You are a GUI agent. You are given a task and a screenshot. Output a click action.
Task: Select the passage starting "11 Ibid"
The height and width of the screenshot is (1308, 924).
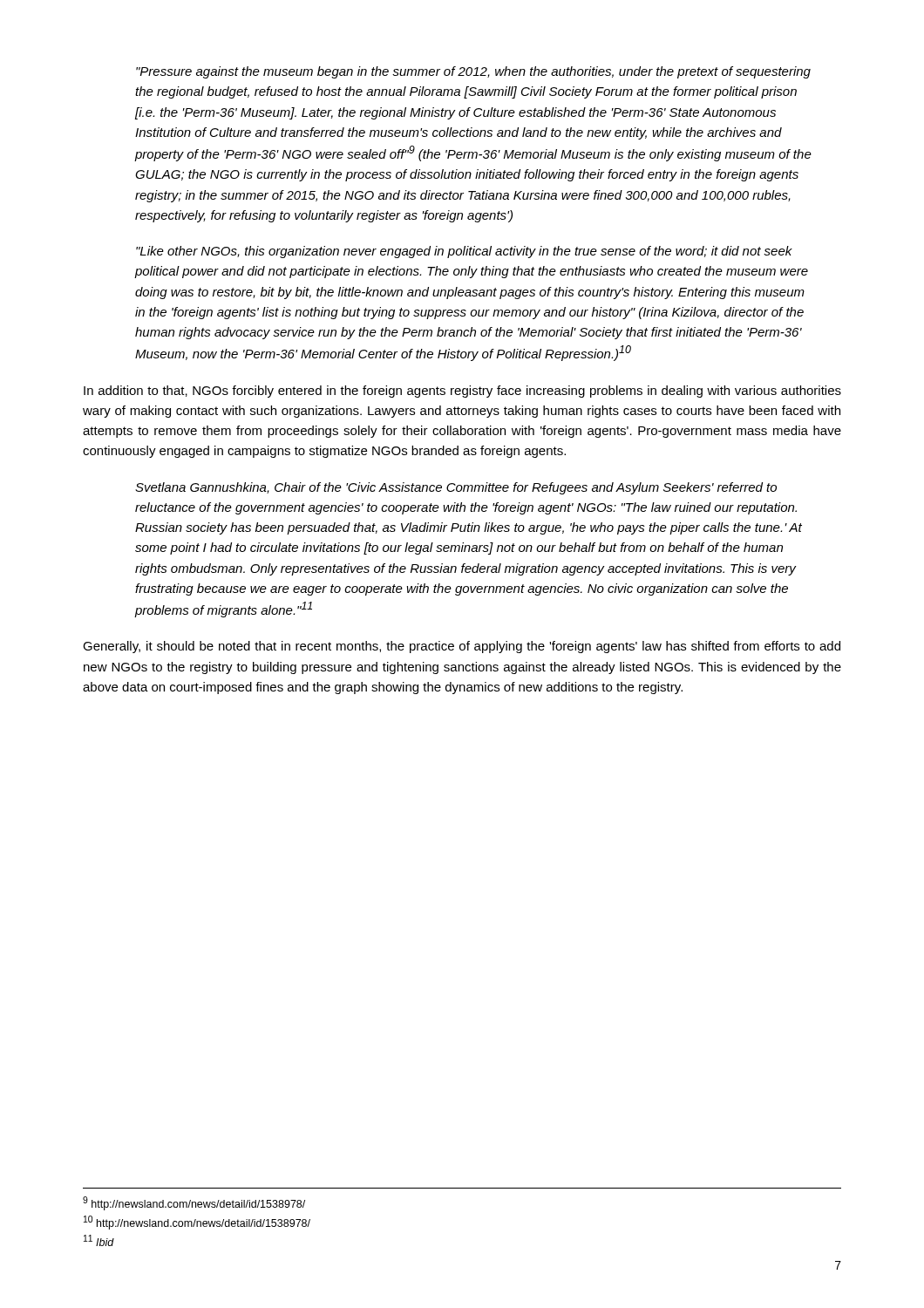pyautogui.click(x=98, y=1241)
